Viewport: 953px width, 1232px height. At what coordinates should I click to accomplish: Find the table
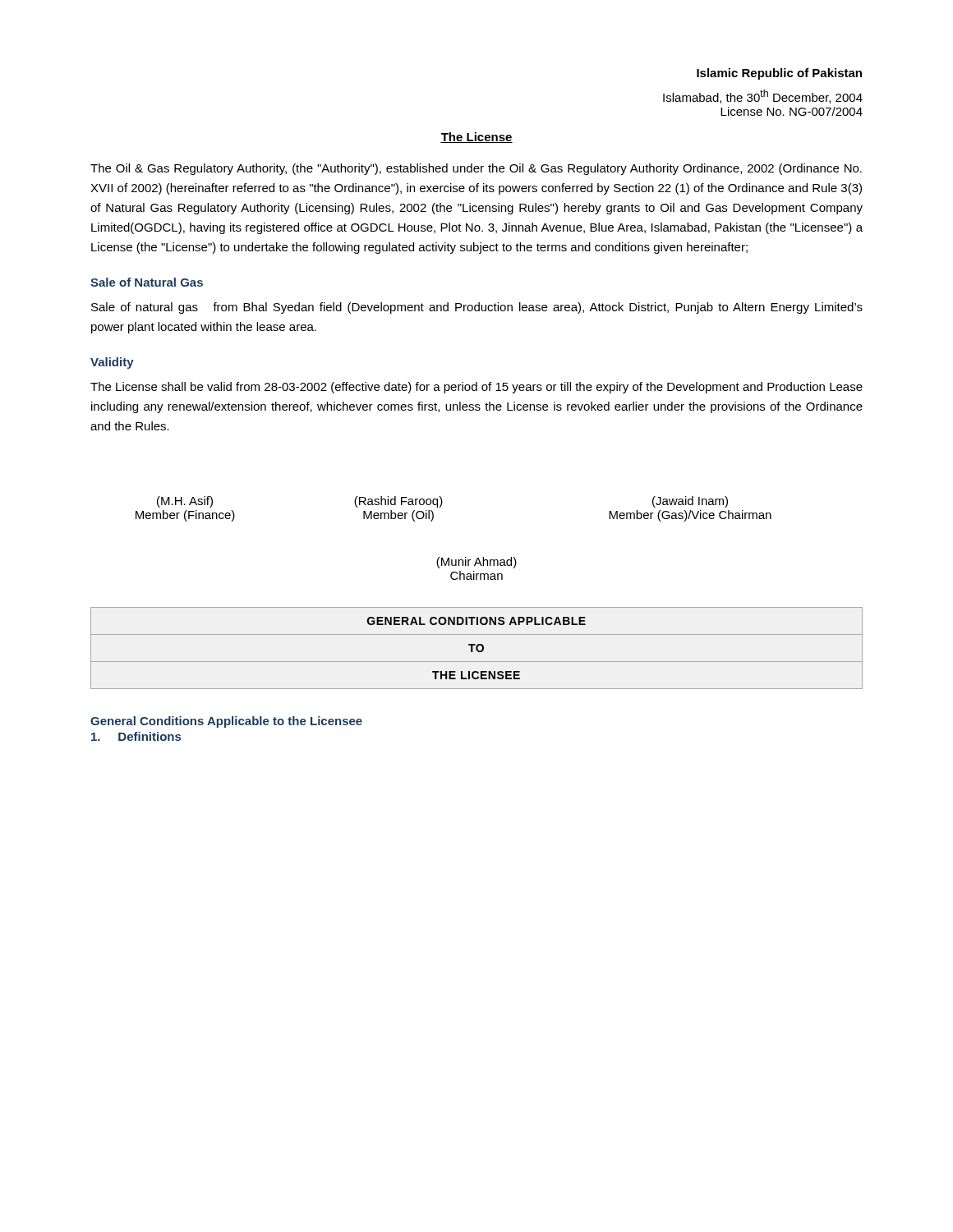[x=476, y=648]
